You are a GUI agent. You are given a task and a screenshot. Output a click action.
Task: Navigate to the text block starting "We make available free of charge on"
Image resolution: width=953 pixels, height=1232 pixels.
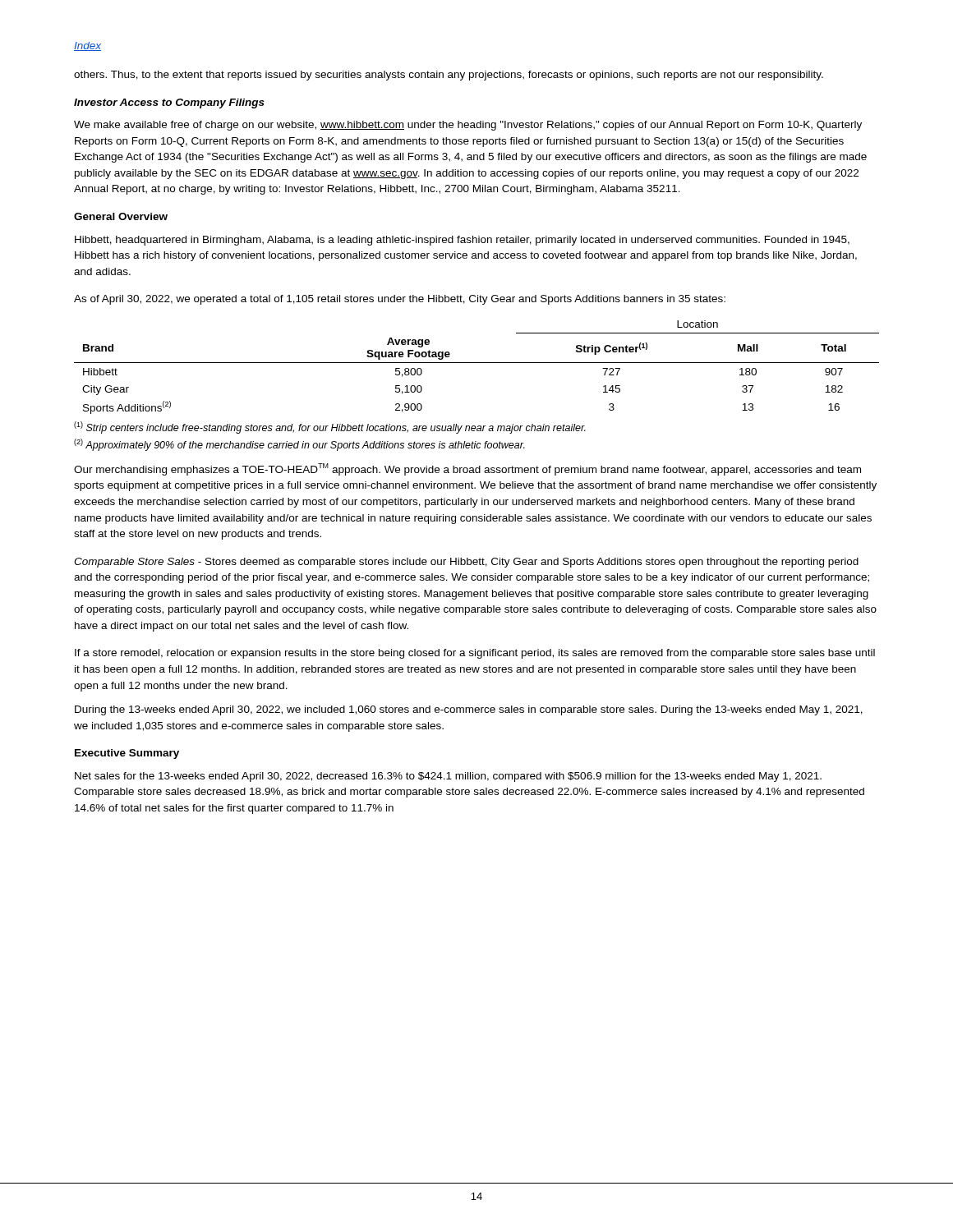(476, 157)
